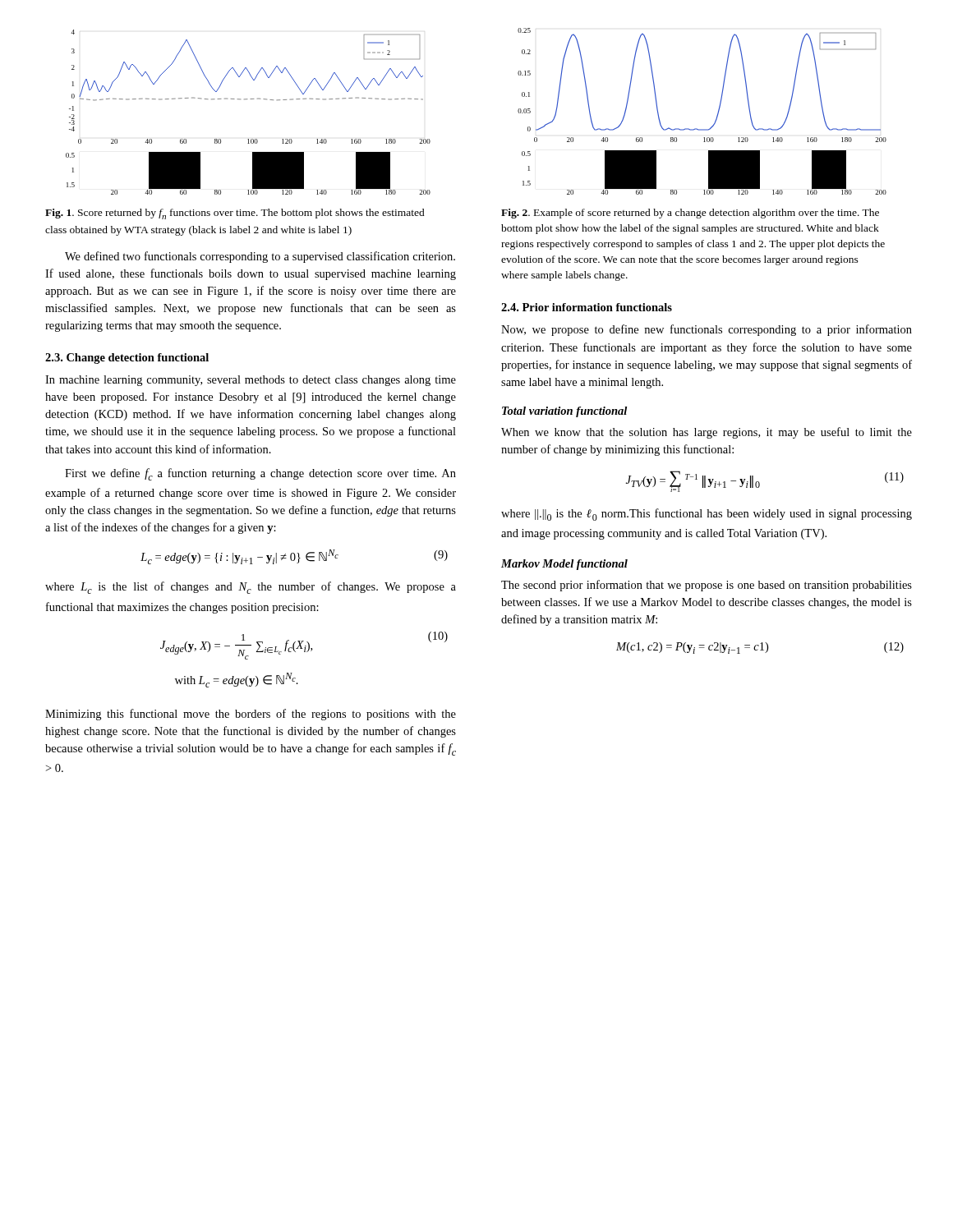953x1232 pixels.
Task: Click on the text block starting "In machine learning community,"
Action: point(251,454)
